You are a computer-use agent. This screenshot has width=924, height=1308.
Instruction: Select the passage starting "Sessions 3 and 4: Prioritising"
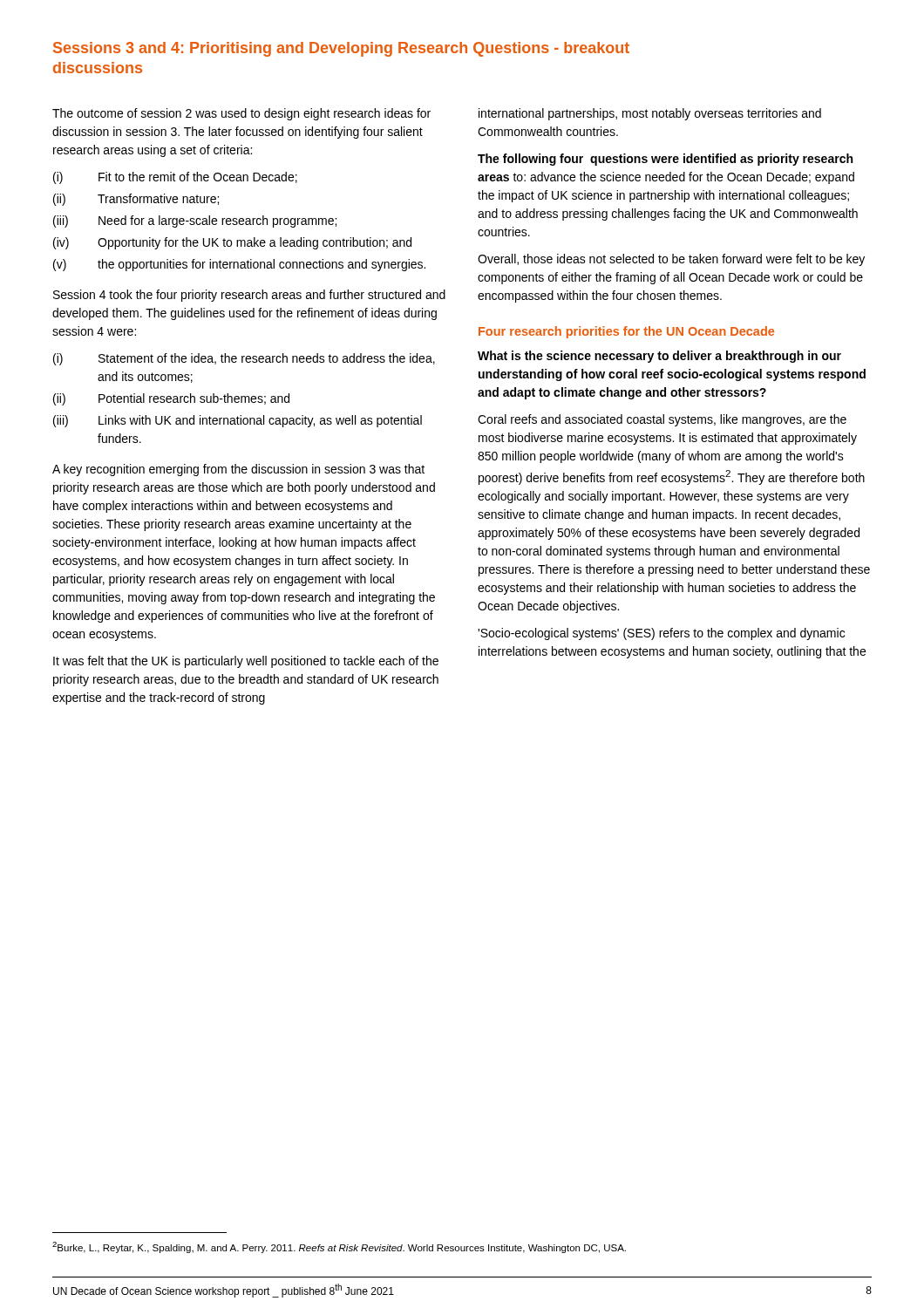[x=462, y=59]
